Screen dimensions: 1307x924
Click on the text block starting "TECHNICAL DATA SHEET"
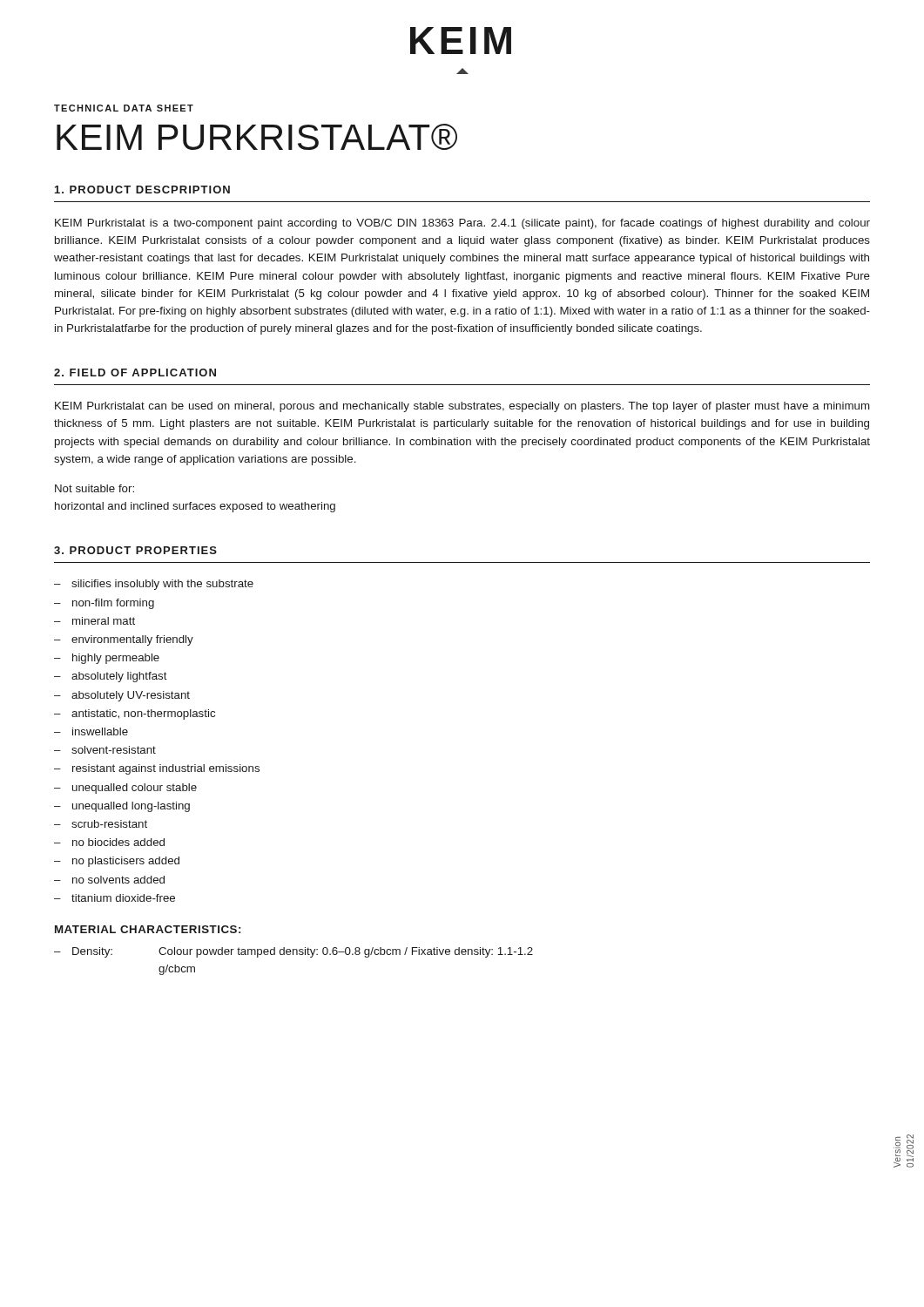tap(124, 108)
